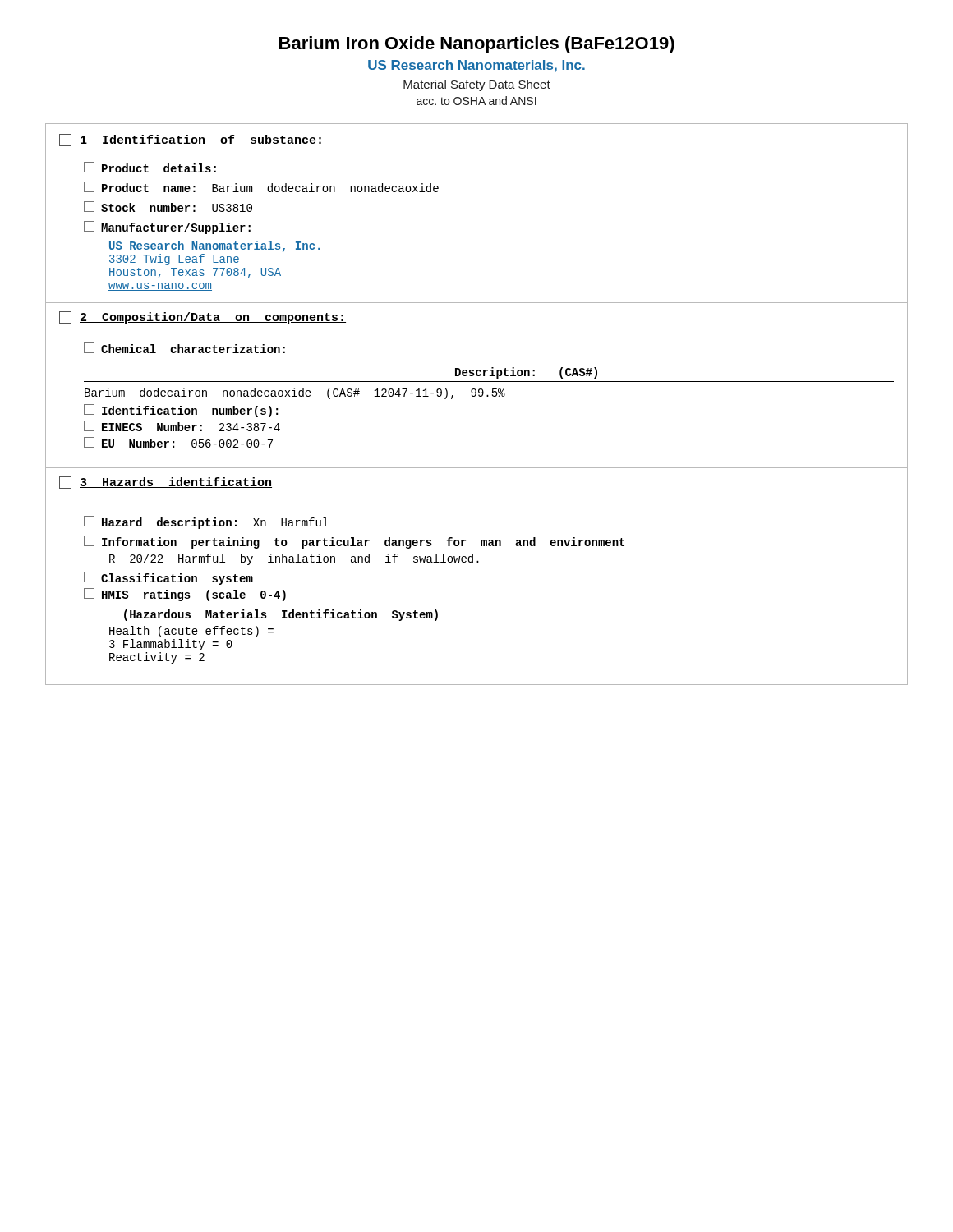Navigate to the passage starting "Product name: Barium dodecairon nonadecaoxide"

(262, 189)
